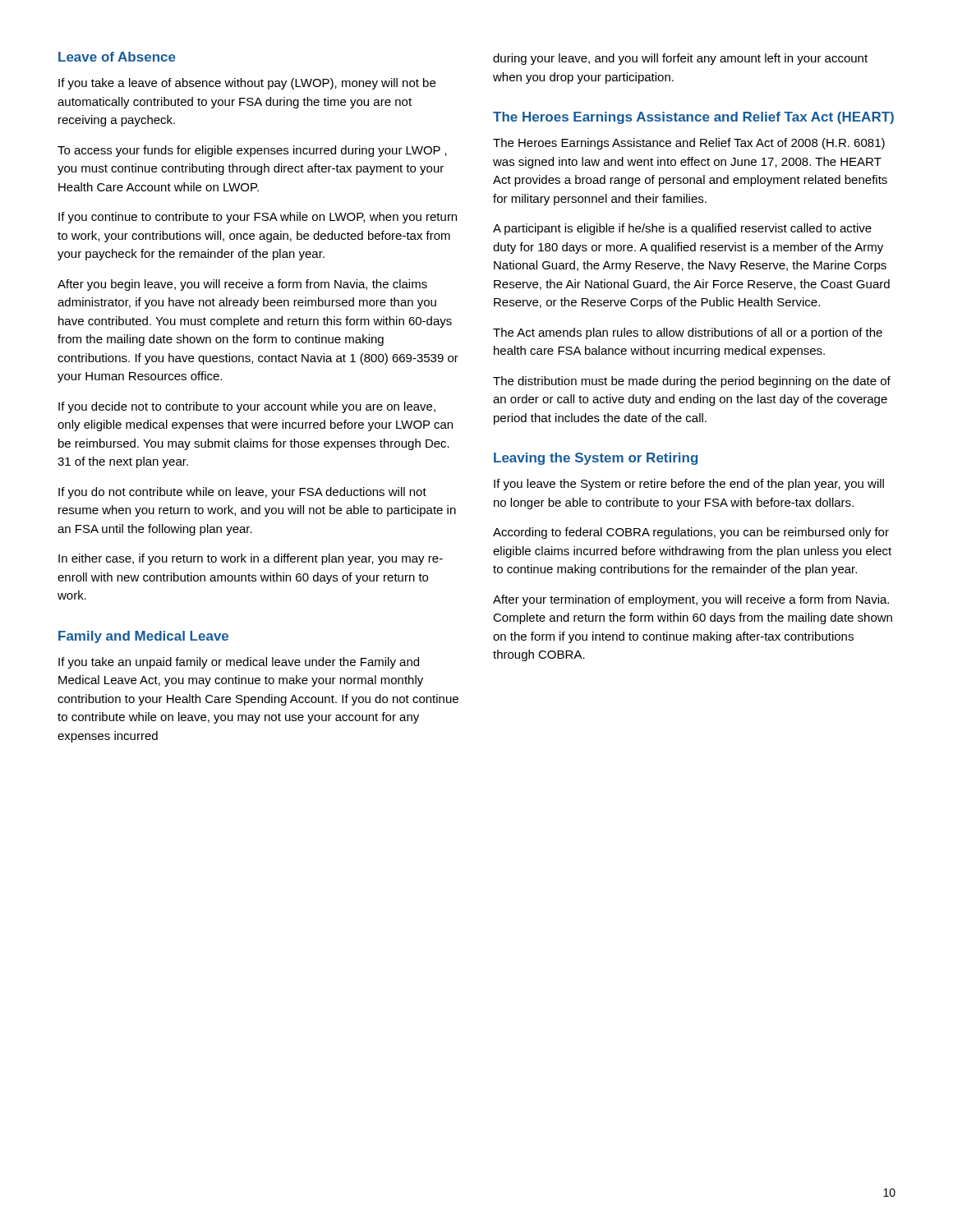The image size is (953, 1232).
Task: Find the section header that reads "Leaving the System or Retiring"
Action: [x=694, y=458]
